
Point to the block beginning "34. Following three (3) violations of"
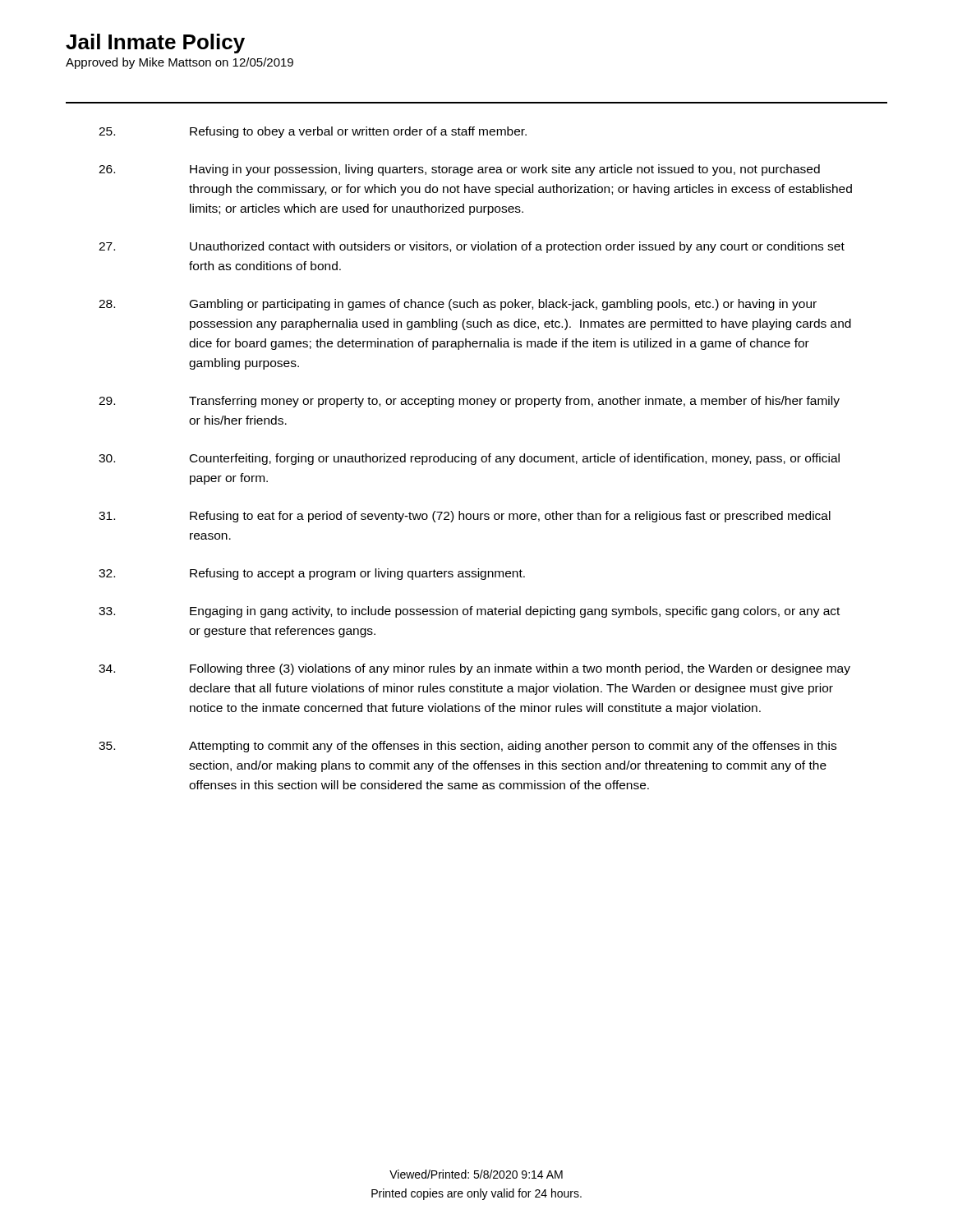pyautogui.click(x=476, y=689)
